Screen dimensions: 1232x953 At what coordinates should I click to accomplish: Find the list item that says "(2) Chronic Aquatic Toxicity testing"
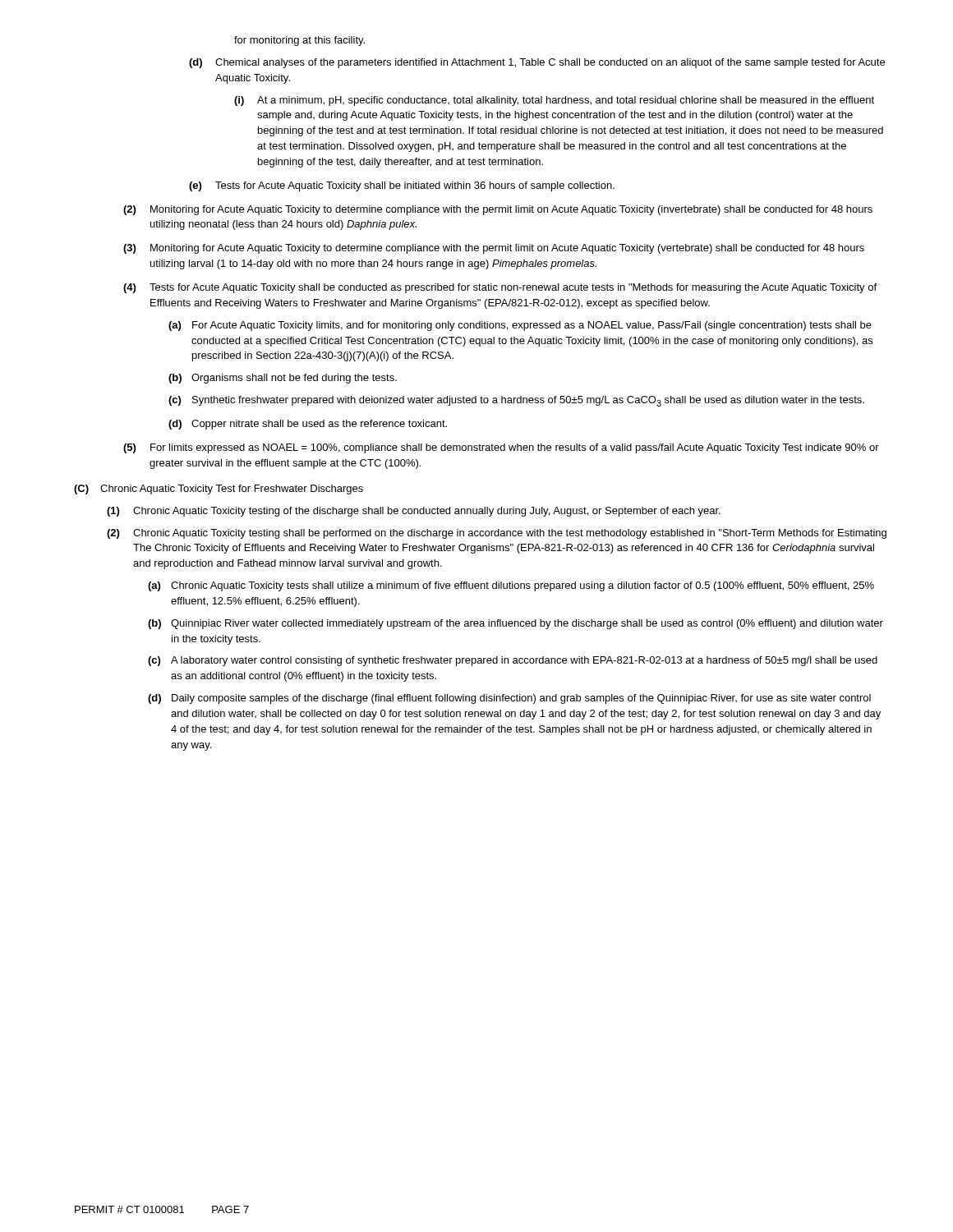tap(497, 548)
